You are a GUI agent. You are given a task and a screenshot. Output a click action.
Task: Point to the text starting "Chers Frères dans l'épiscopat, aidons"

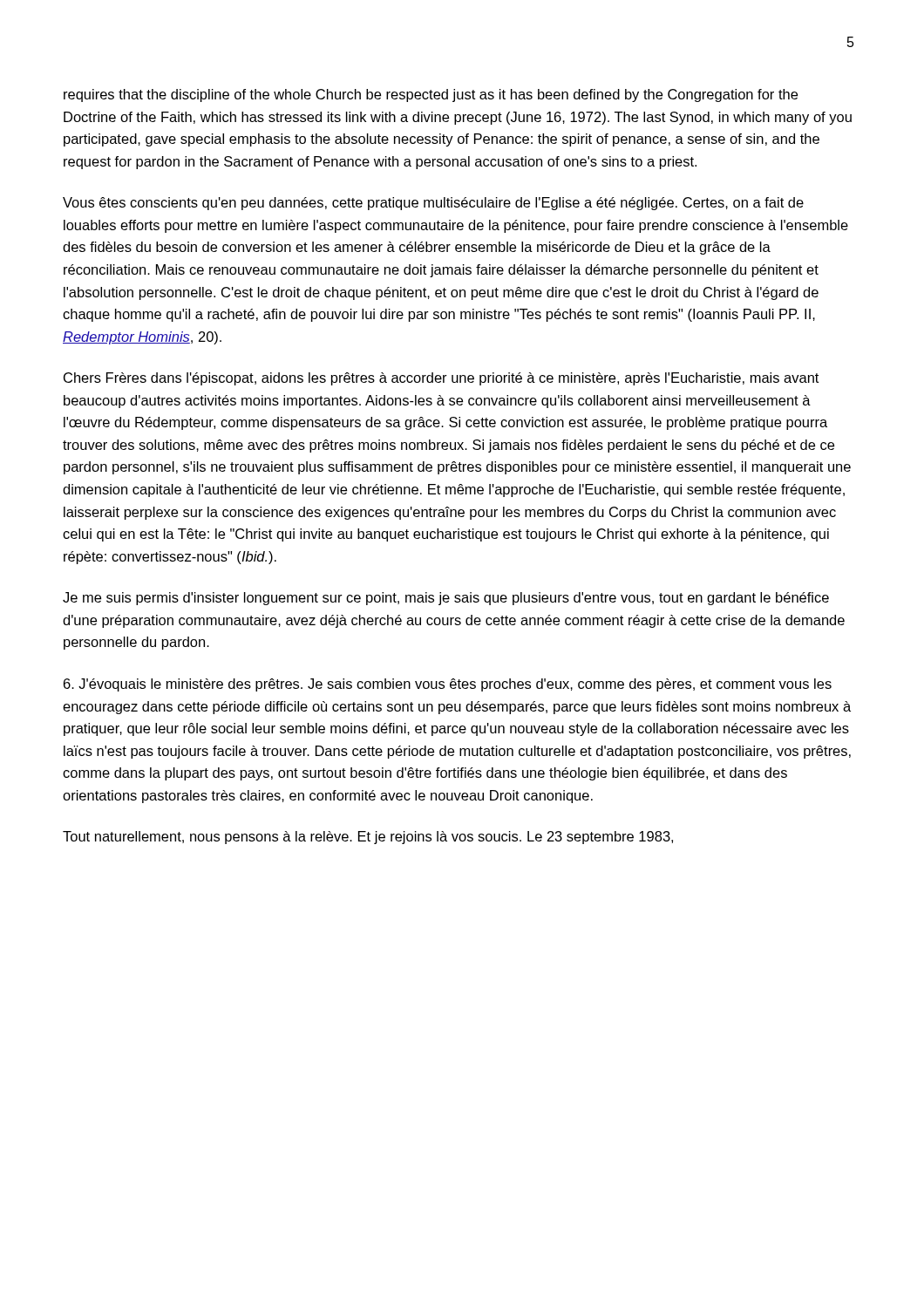(x=457, y=467)
